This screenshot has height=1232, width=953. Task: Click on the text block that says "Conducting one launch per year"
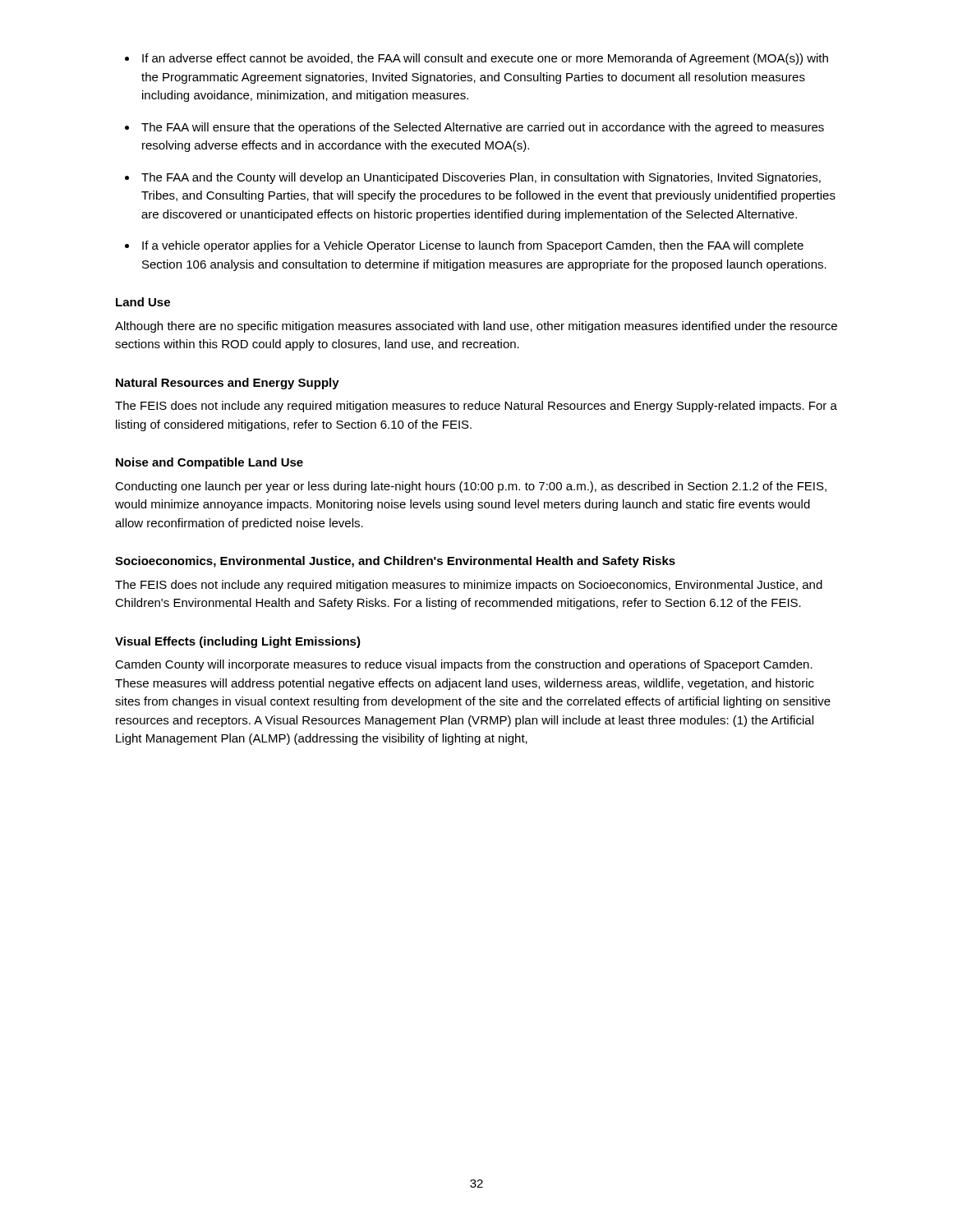[471, 504]
